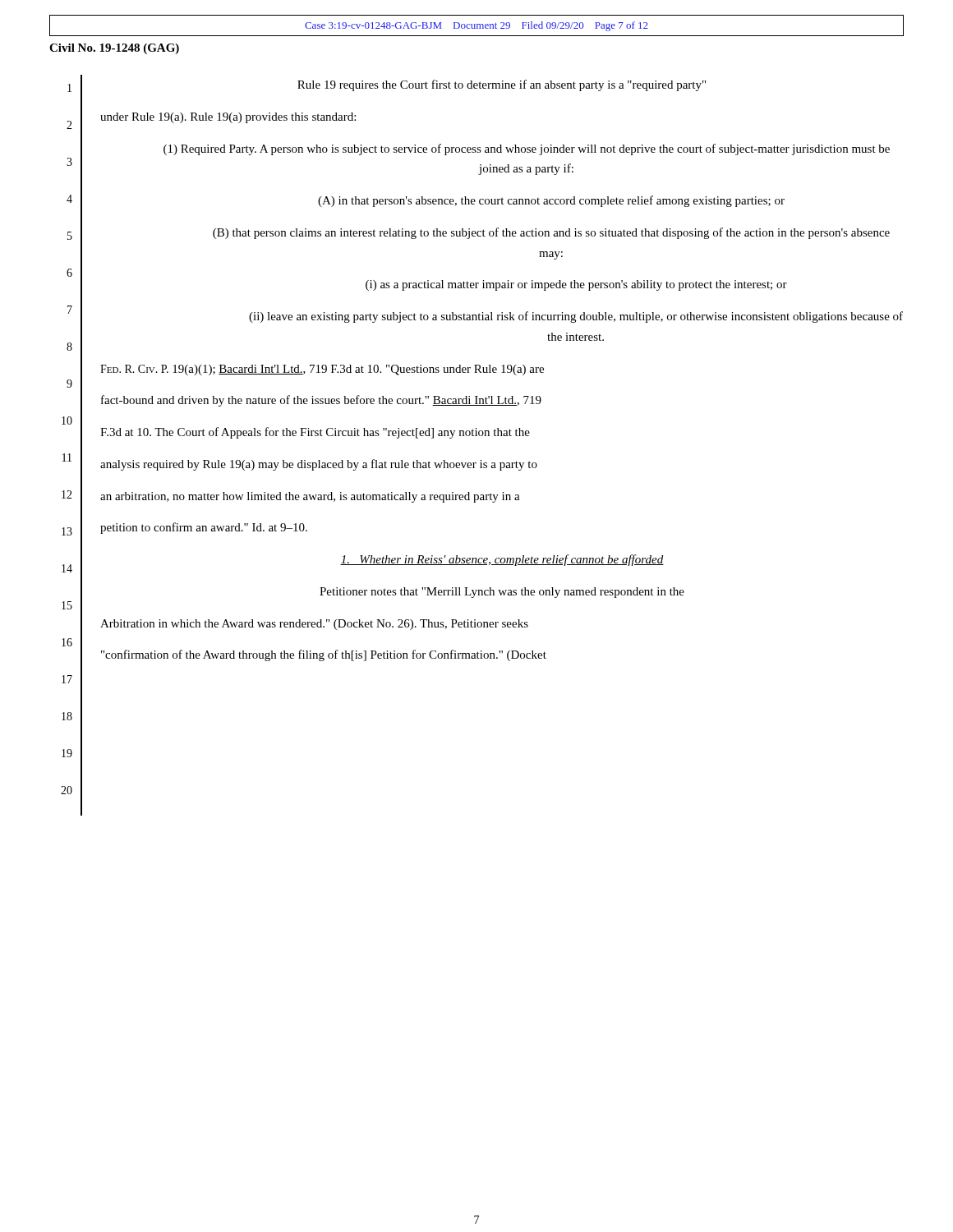
Task: Select the text block starting ""confirmation of the Award through"
Action: [323, 655]
